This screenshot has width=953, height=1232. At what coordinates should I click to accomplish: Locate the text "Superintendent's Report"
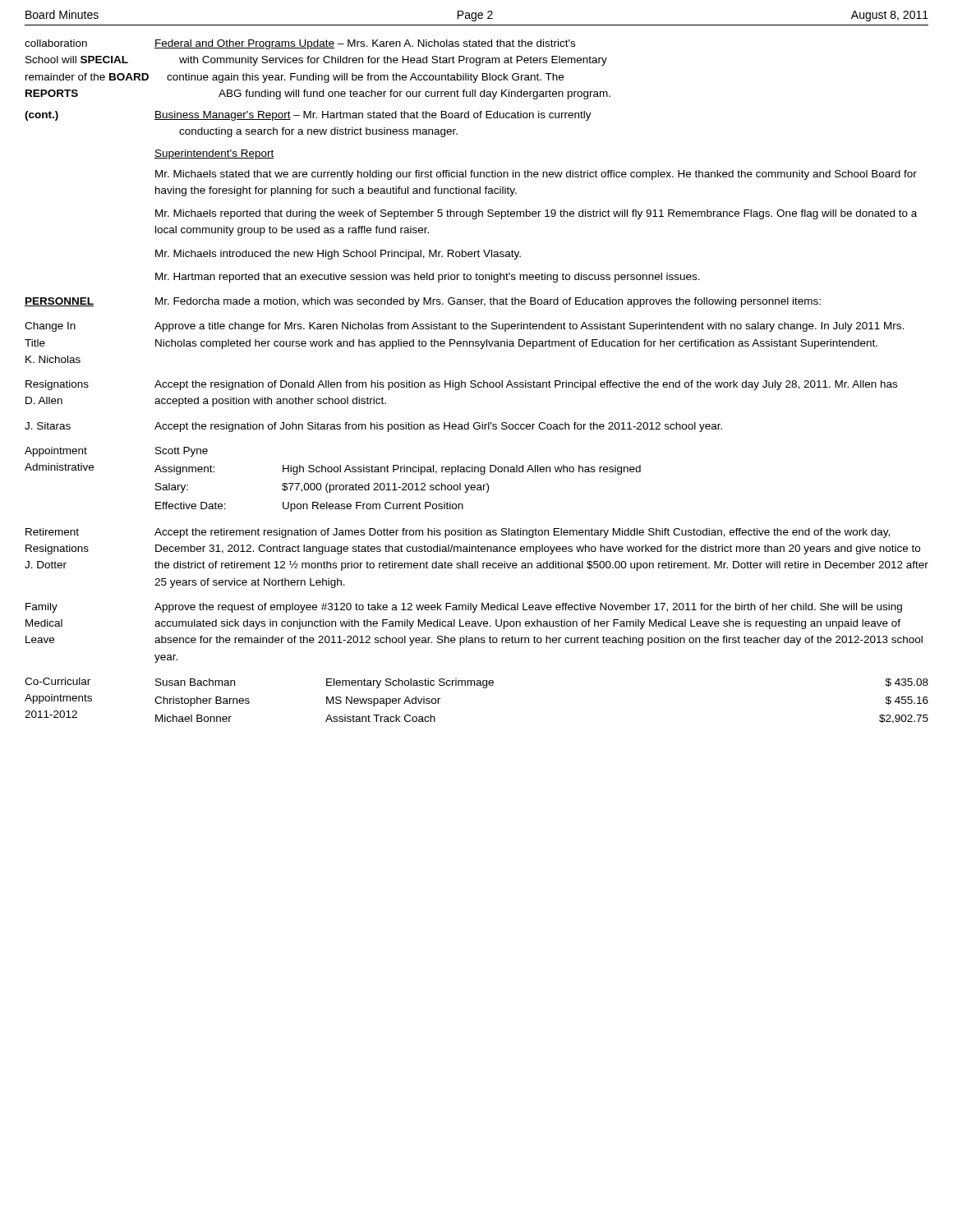(214, 153)
